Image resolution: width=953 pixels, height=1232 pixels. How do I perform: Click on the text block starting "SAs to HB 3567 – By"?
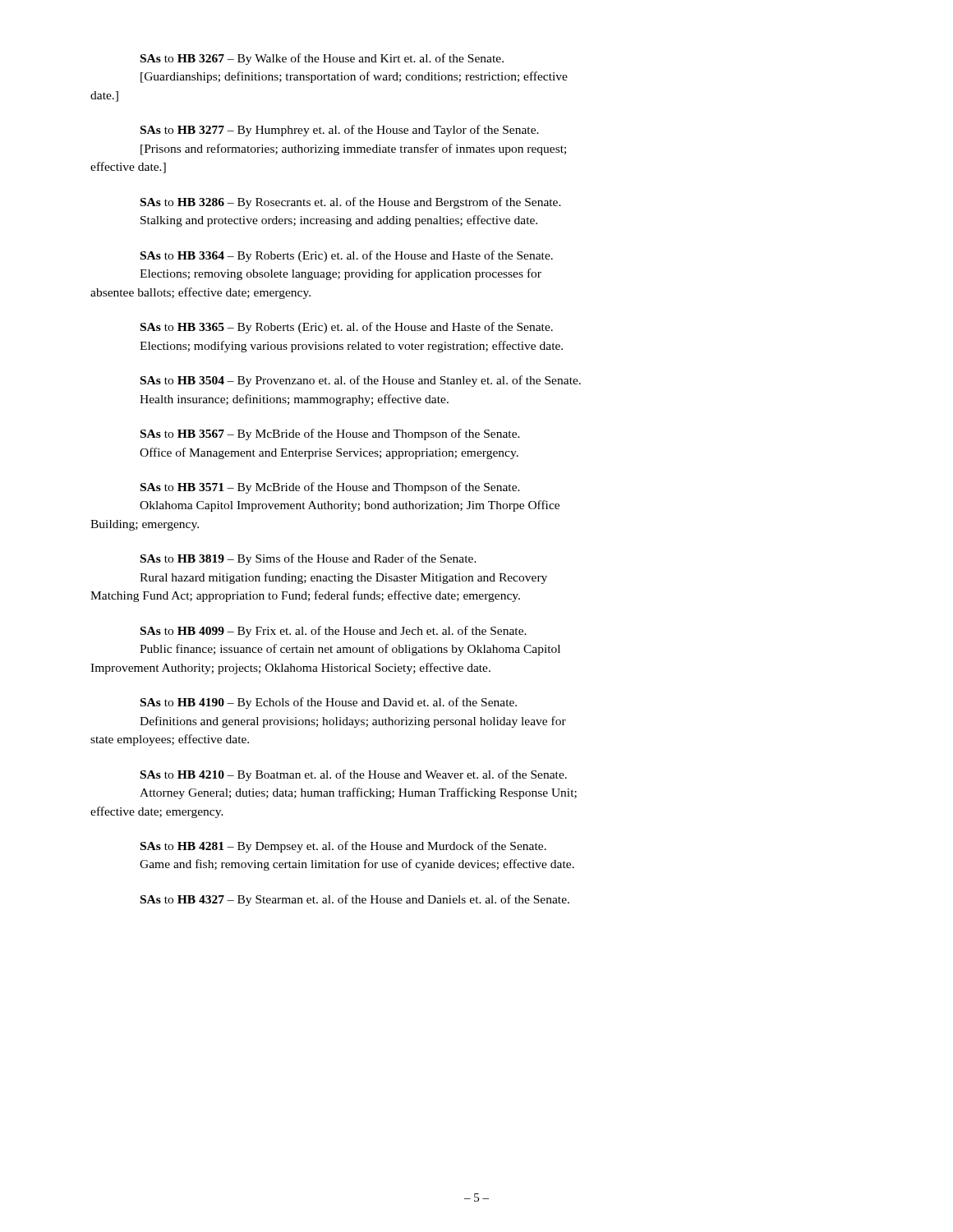481,443
